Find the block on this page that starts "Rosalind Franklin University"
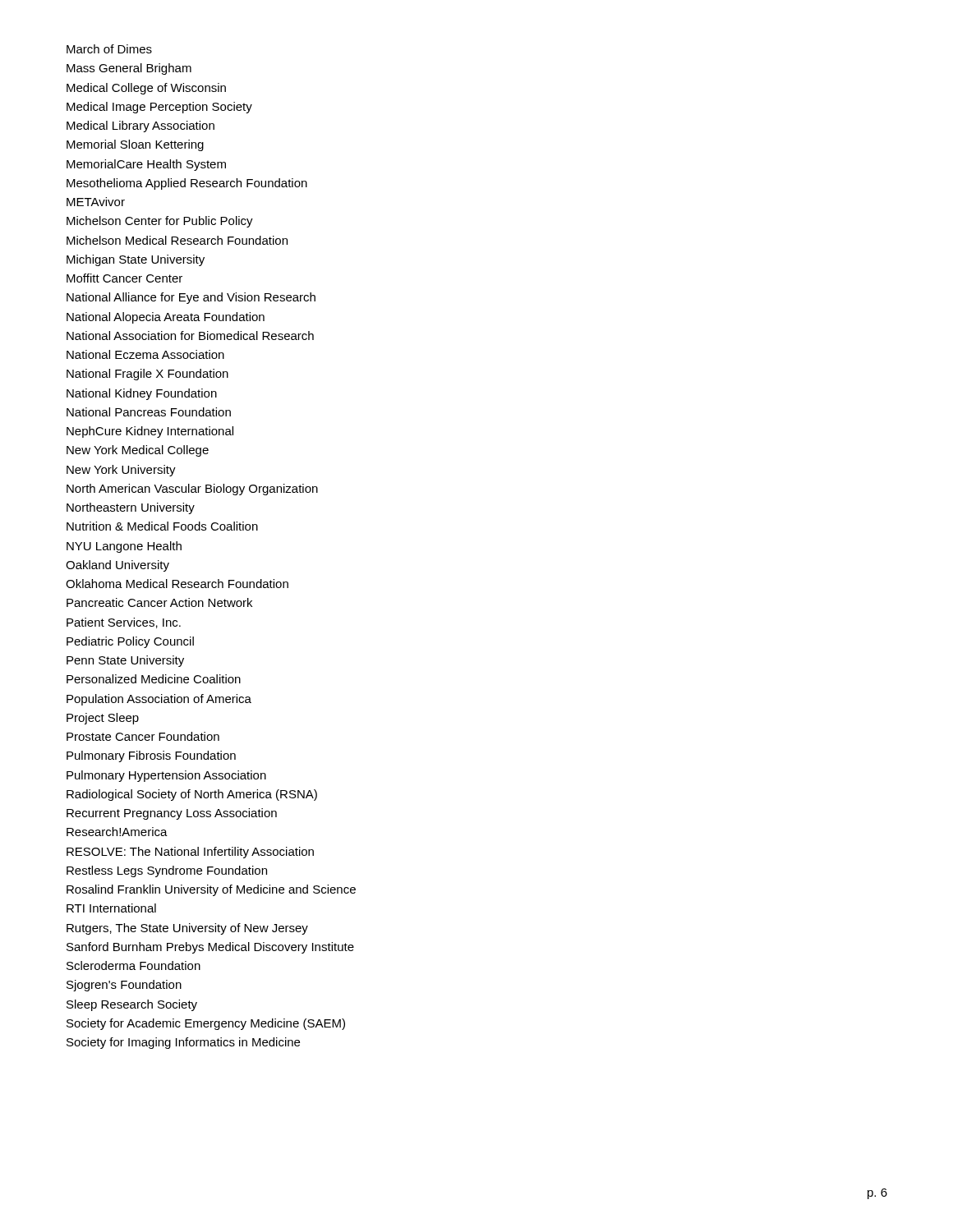 [211, 889]
